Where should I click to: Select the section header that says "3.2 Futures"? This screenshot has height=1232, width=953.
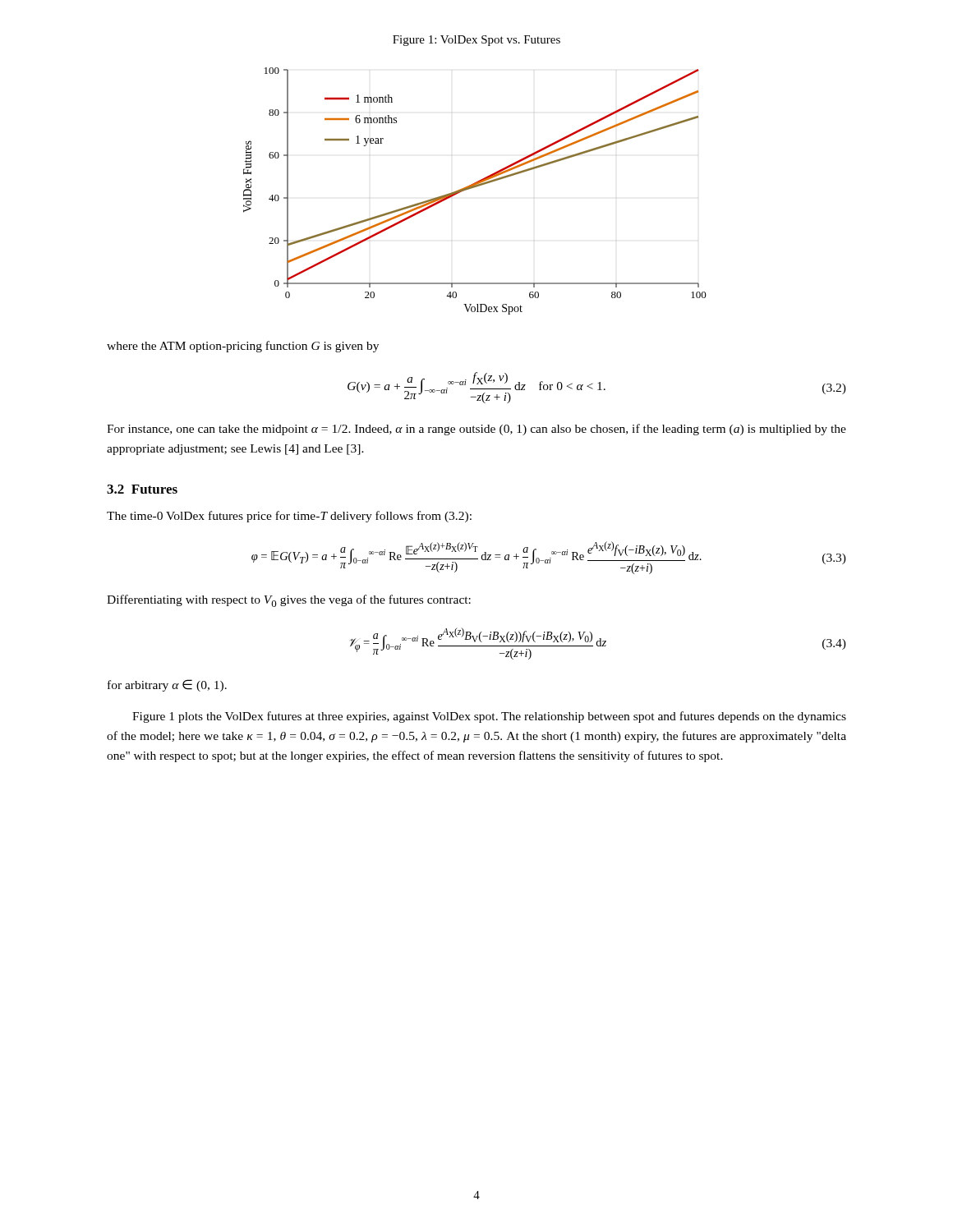[x=142, y=489]
